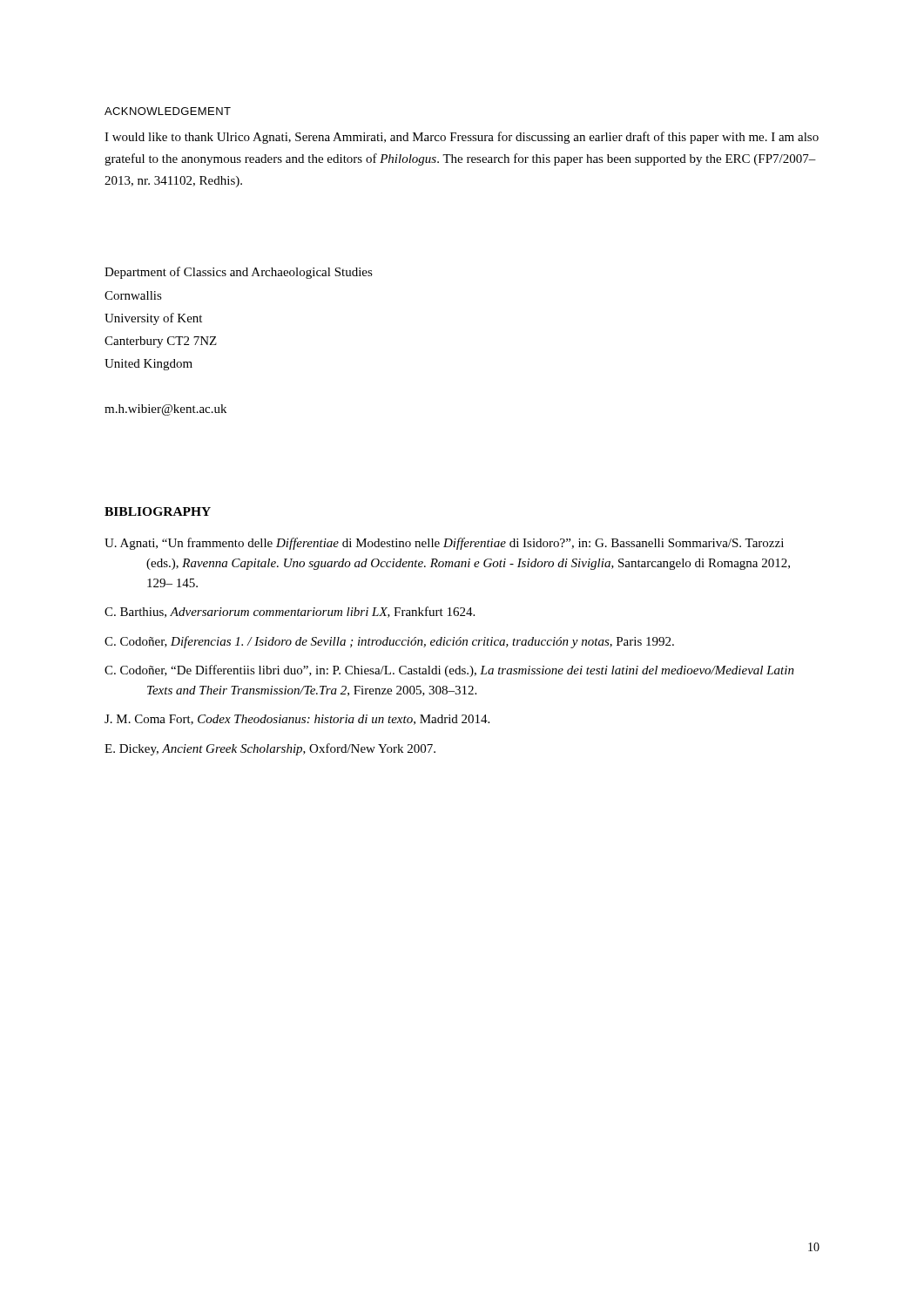Locate the text starting "U. Agnati, “Un frammento"

[448, 563]
